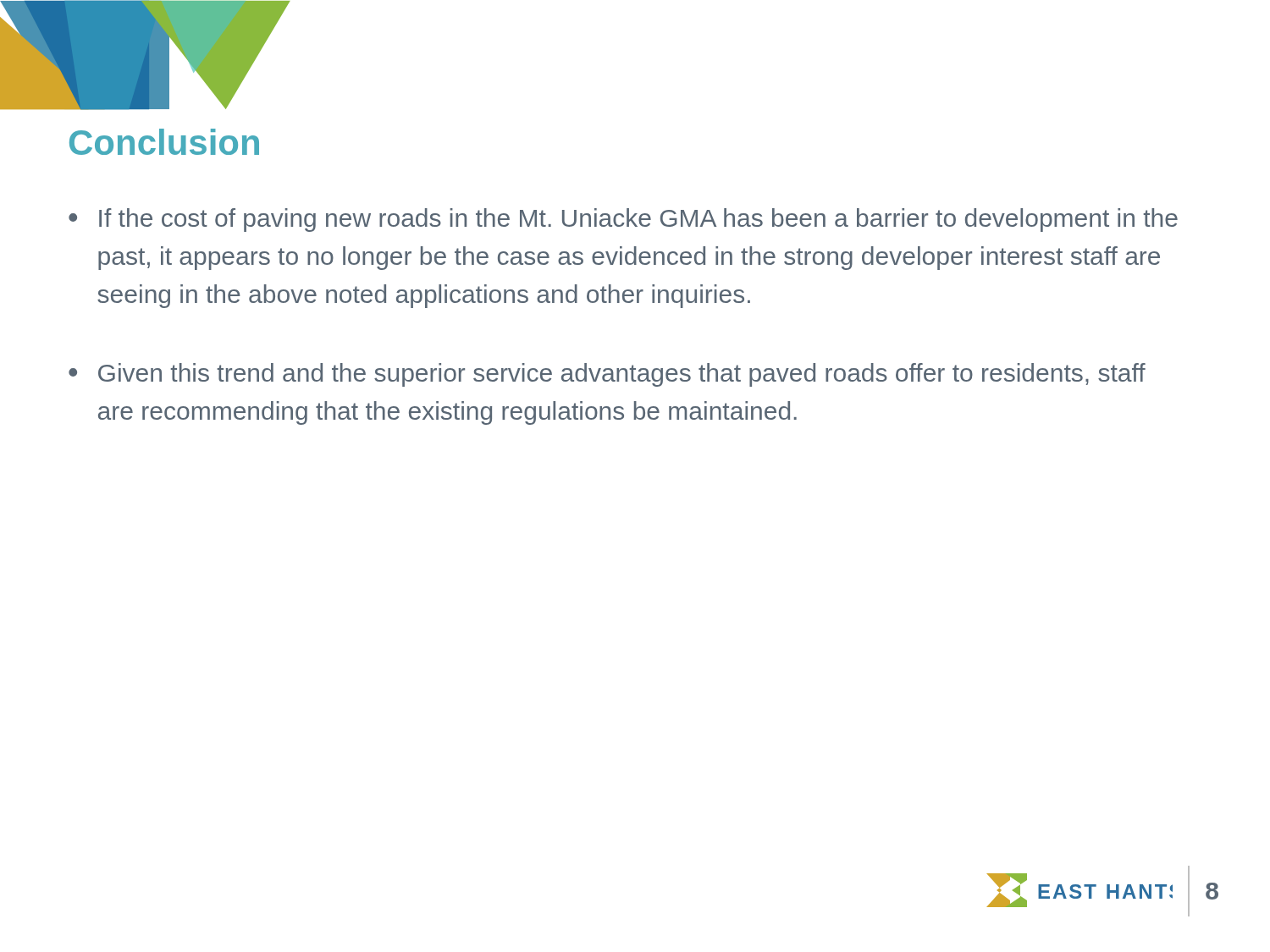Locate the list item that reads "• If the cost of paving new roads"

click(626, 256)
